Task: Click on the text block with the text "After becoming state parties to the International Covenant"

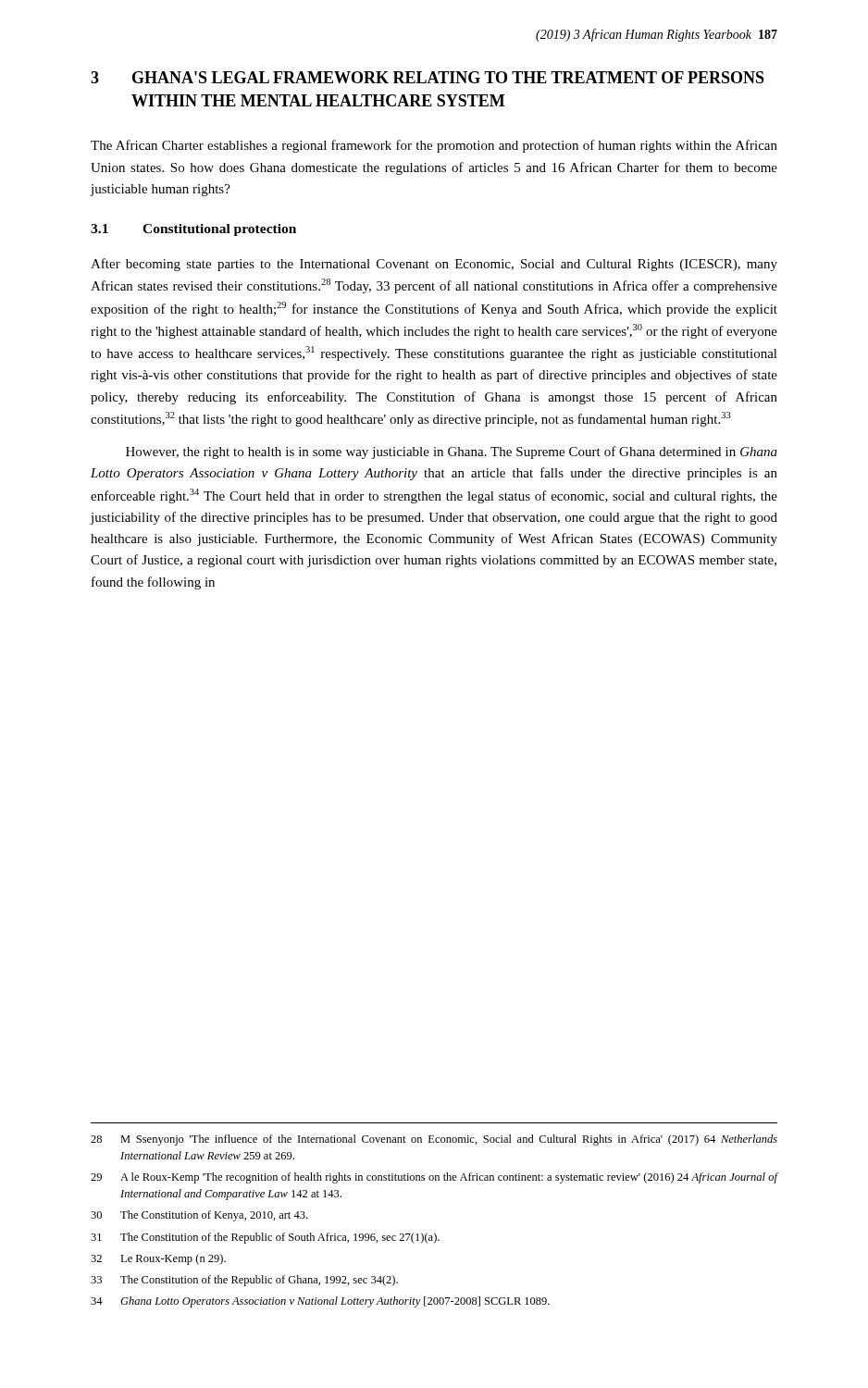Action: (434, 341)
